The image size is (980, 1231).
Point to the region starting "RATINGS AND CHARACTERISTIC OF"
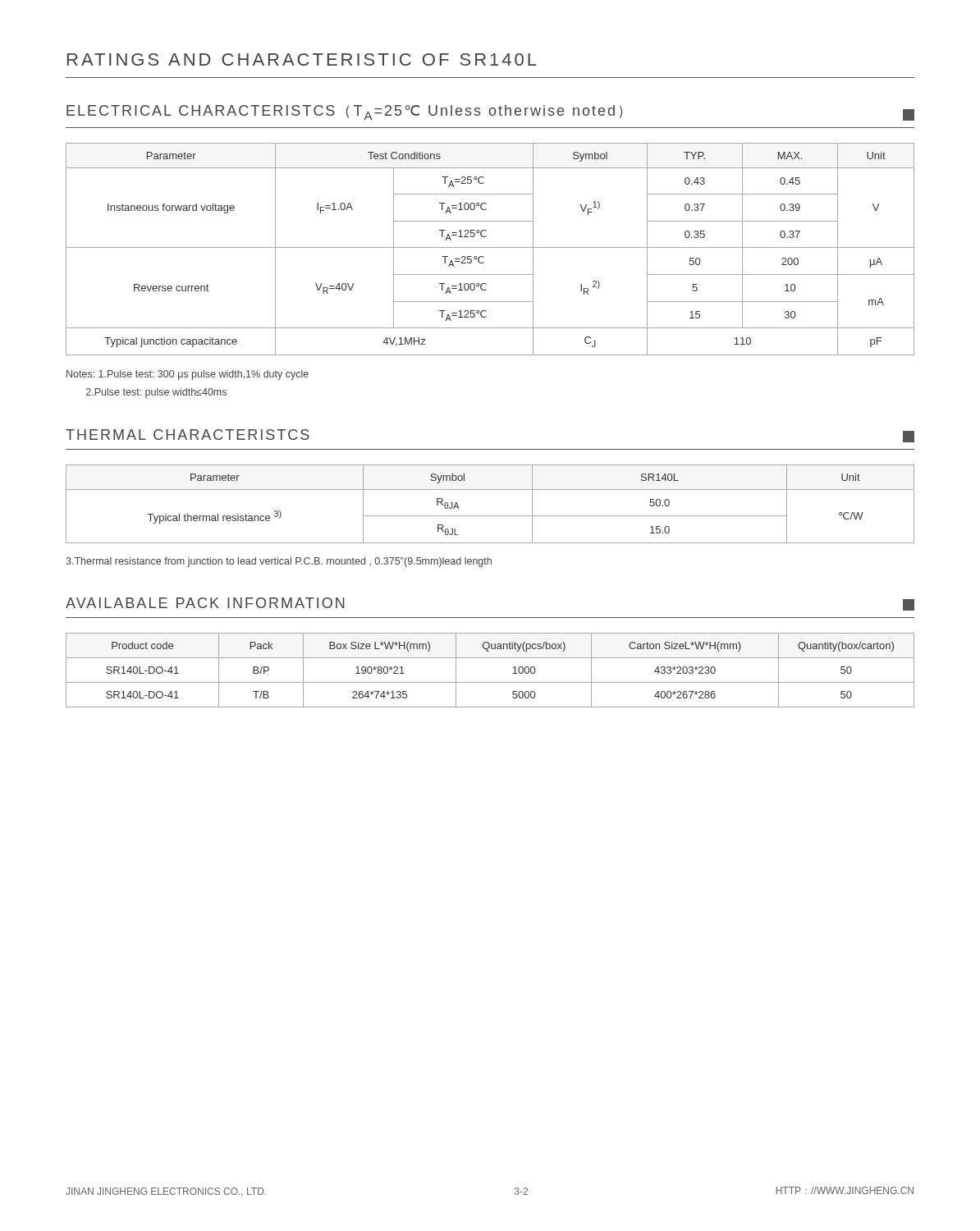tap(302, 60)
